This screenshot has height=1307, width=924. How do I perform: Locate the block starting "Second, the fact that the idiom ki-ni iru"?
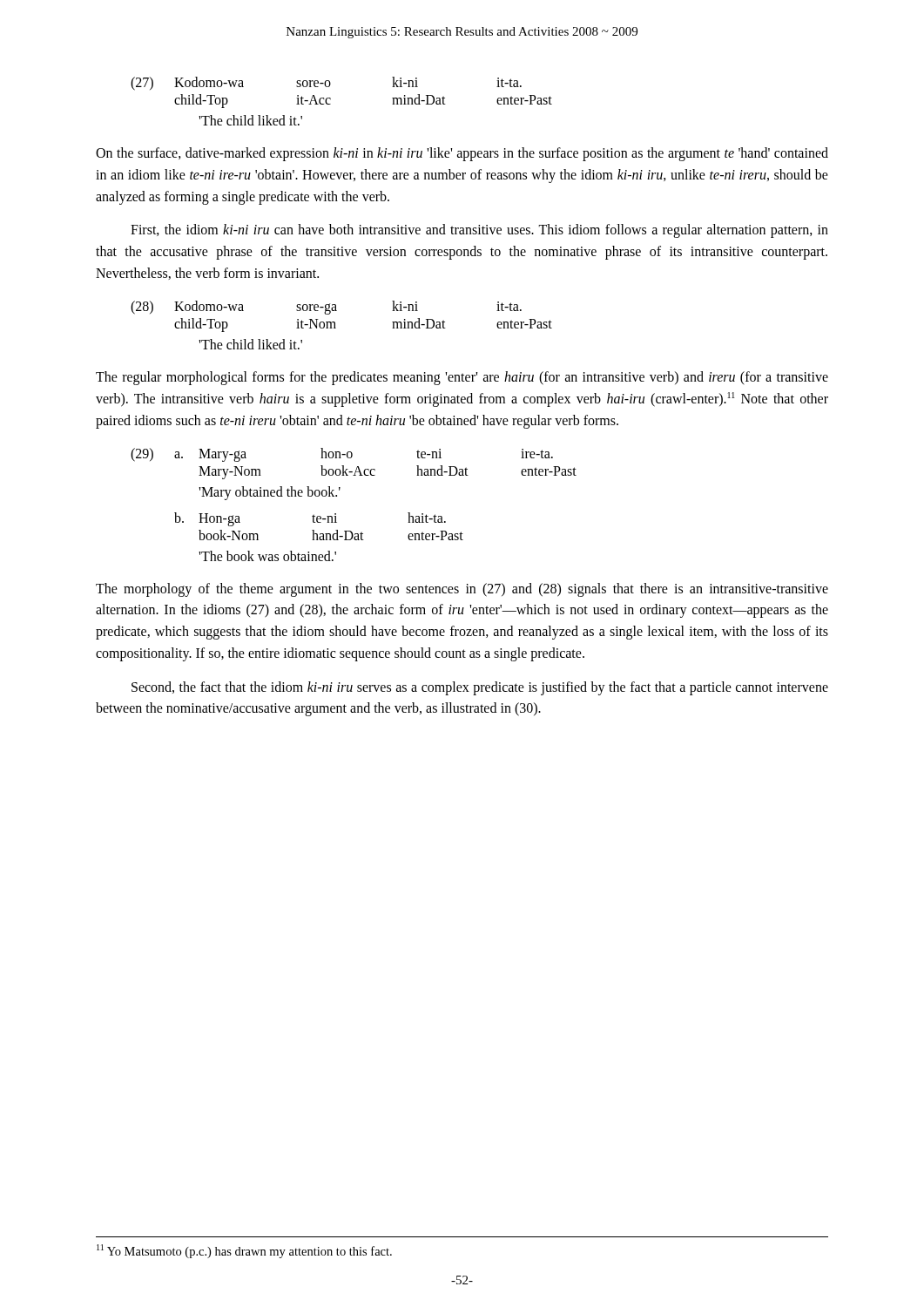462,698
